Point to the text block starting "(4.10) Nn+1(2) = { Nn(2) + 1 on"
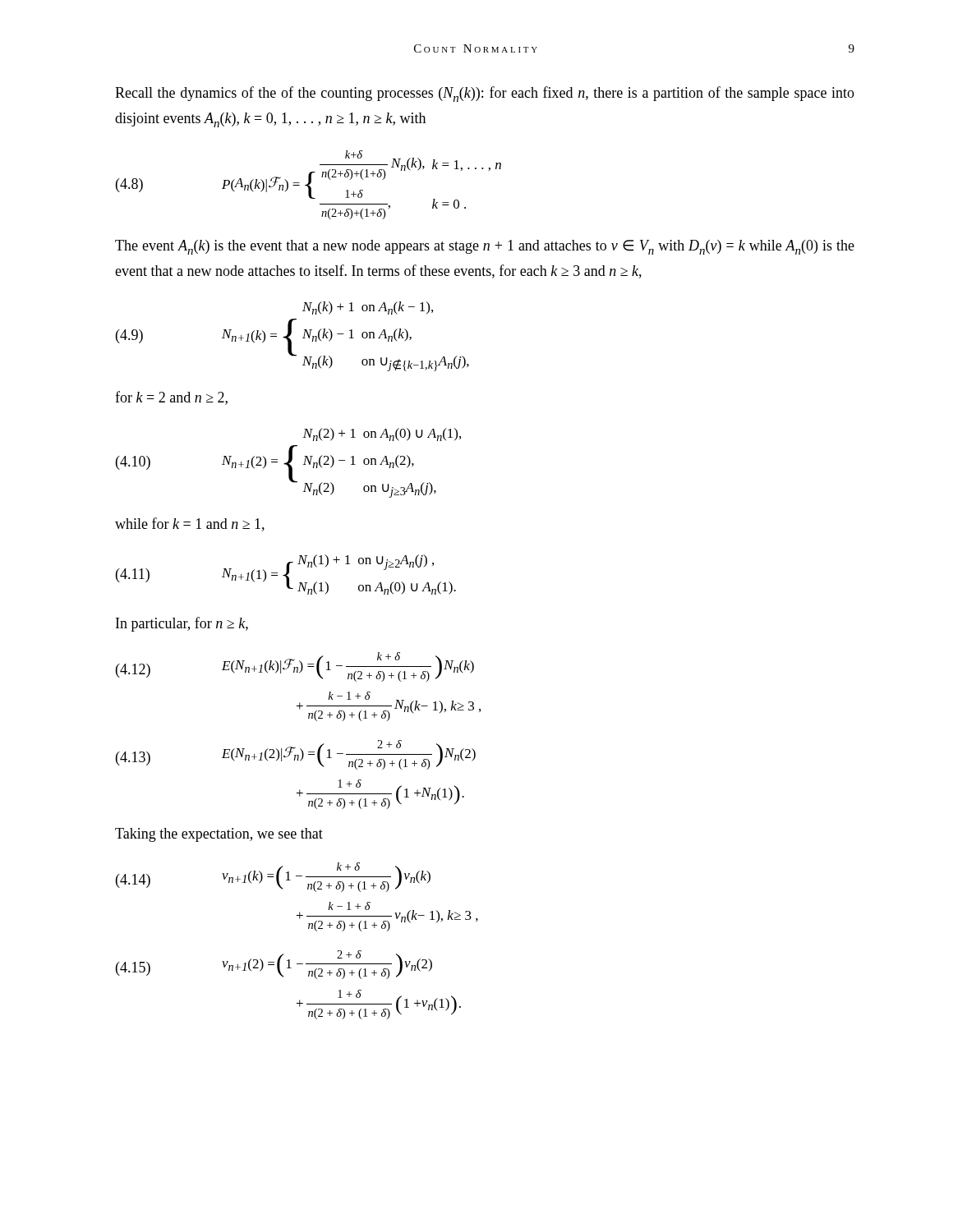 tap(382, 434)
